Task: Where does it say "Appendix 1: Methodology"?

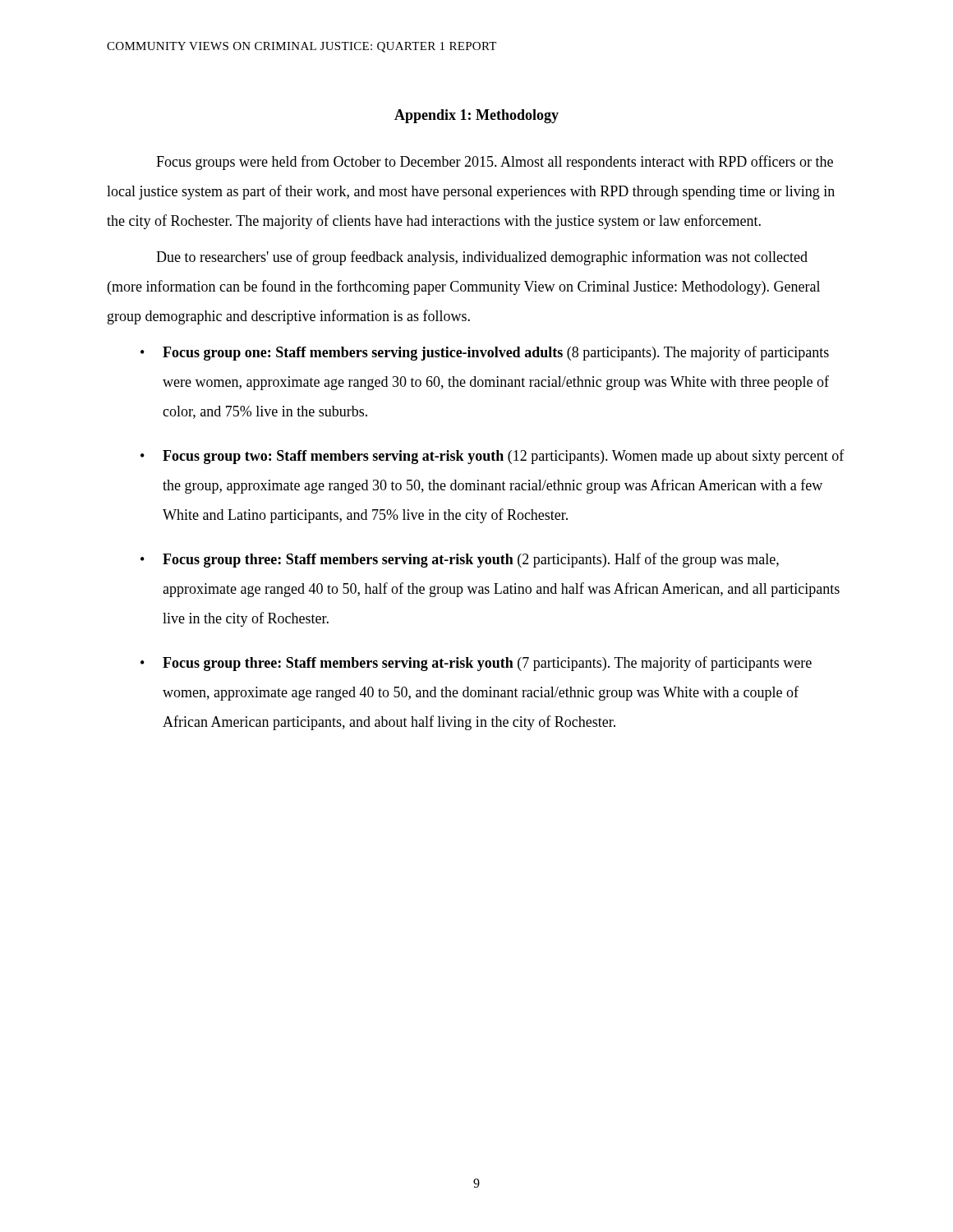Action: click(476, 115)
